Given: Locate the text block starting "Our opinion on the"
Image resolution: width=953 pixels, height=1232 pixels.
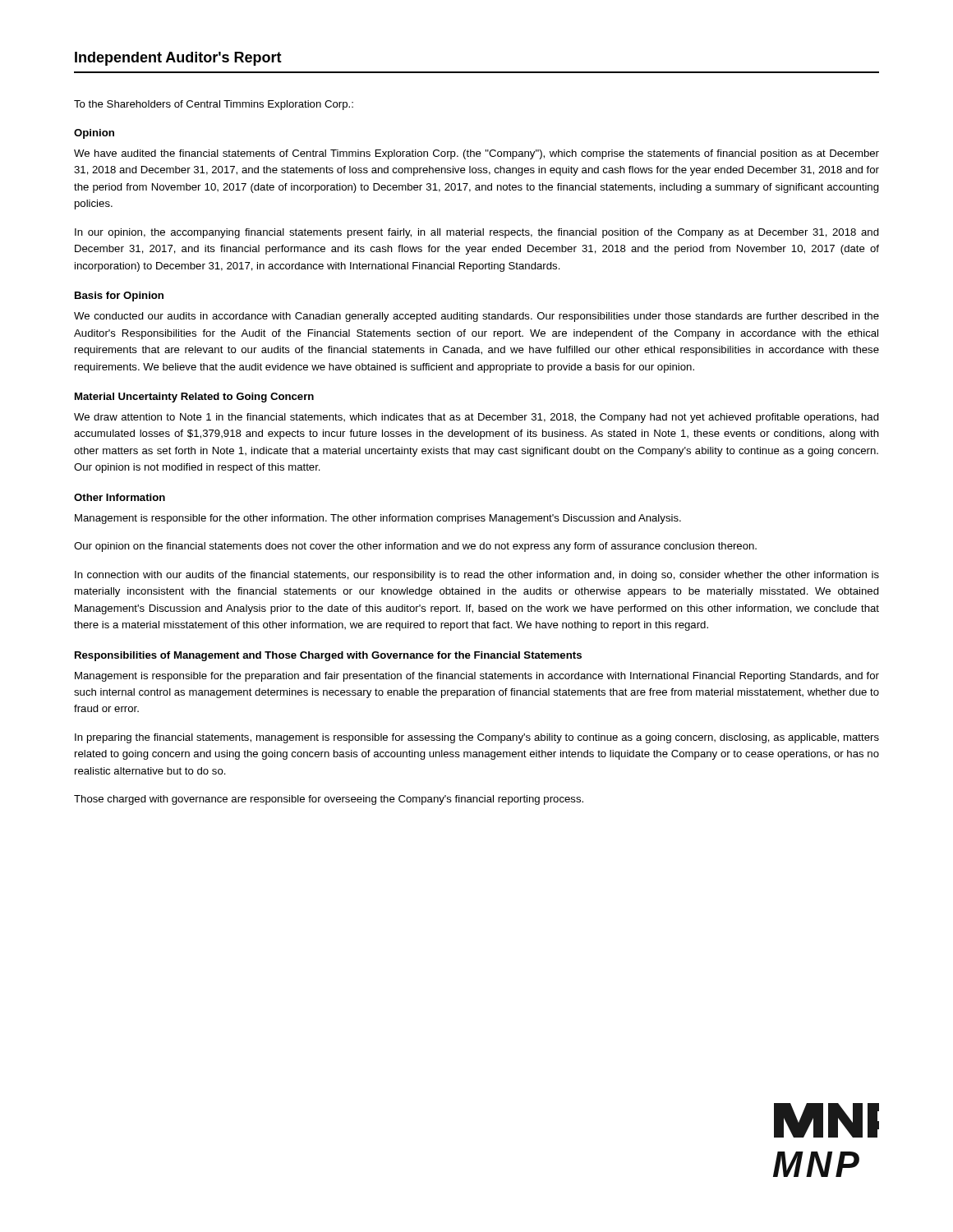Looking at the screenshot, I should click(416, 546).
